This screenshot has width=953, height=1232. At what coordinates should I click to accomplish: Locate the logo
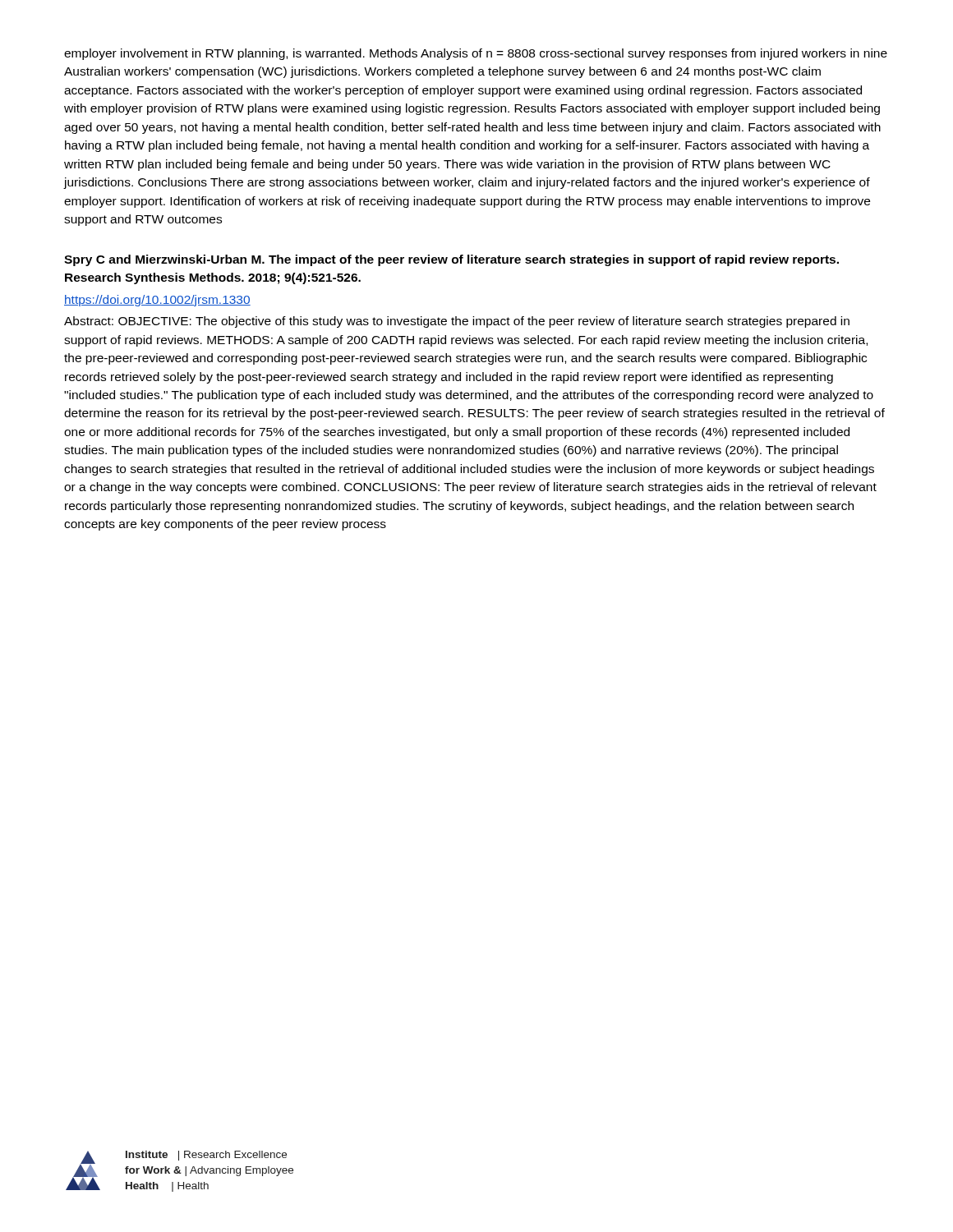[x=179, y=1171]
